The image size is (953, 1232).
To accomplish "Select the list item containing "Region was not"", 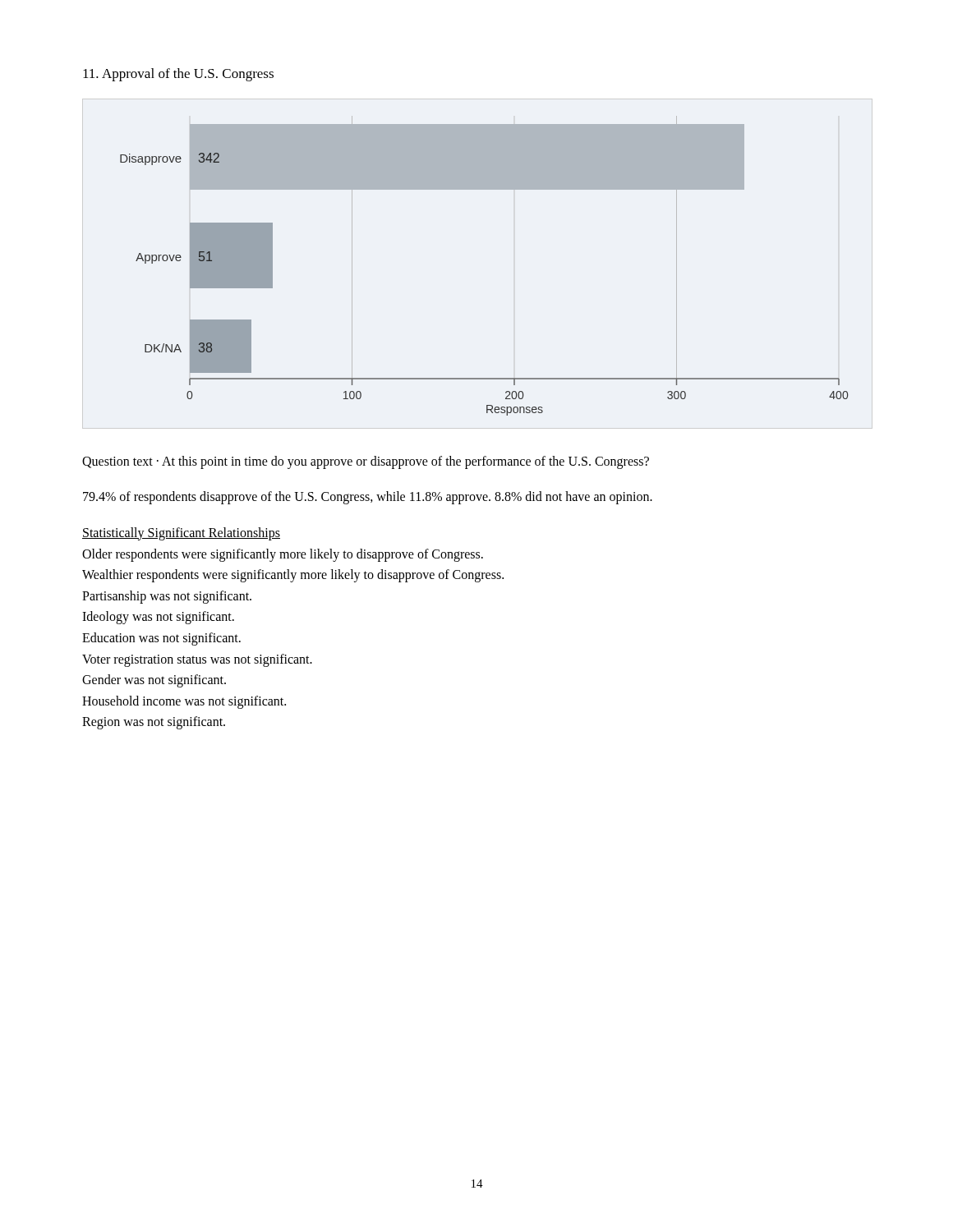I will pos(154,722).
